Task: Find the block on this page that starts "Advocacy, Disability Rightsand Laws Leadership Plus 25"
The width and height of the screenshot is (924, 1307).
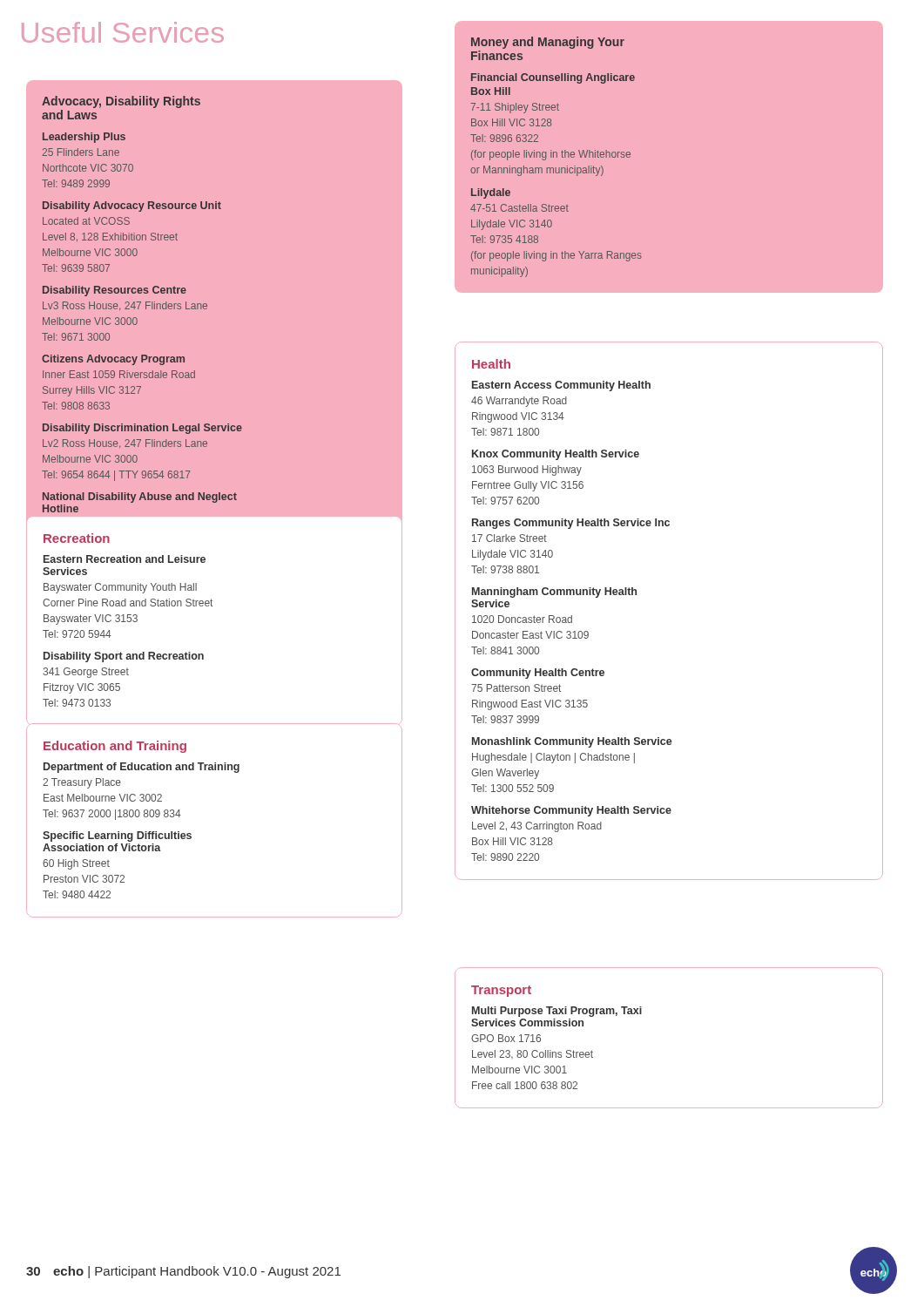Action: pos(214,81)
